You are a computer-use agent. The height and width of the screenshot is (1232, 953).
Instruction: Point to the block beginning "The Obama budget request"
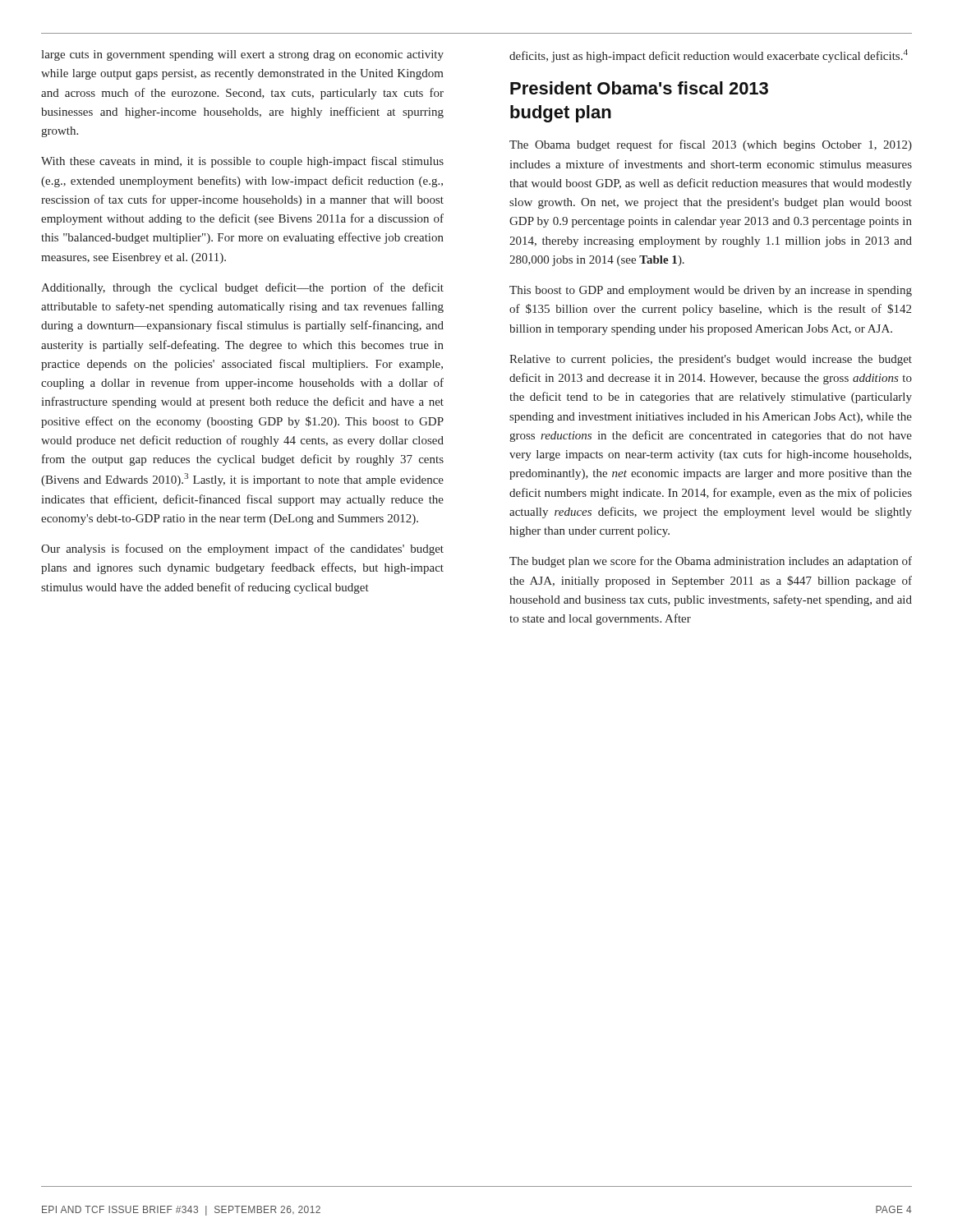point(711,203)
